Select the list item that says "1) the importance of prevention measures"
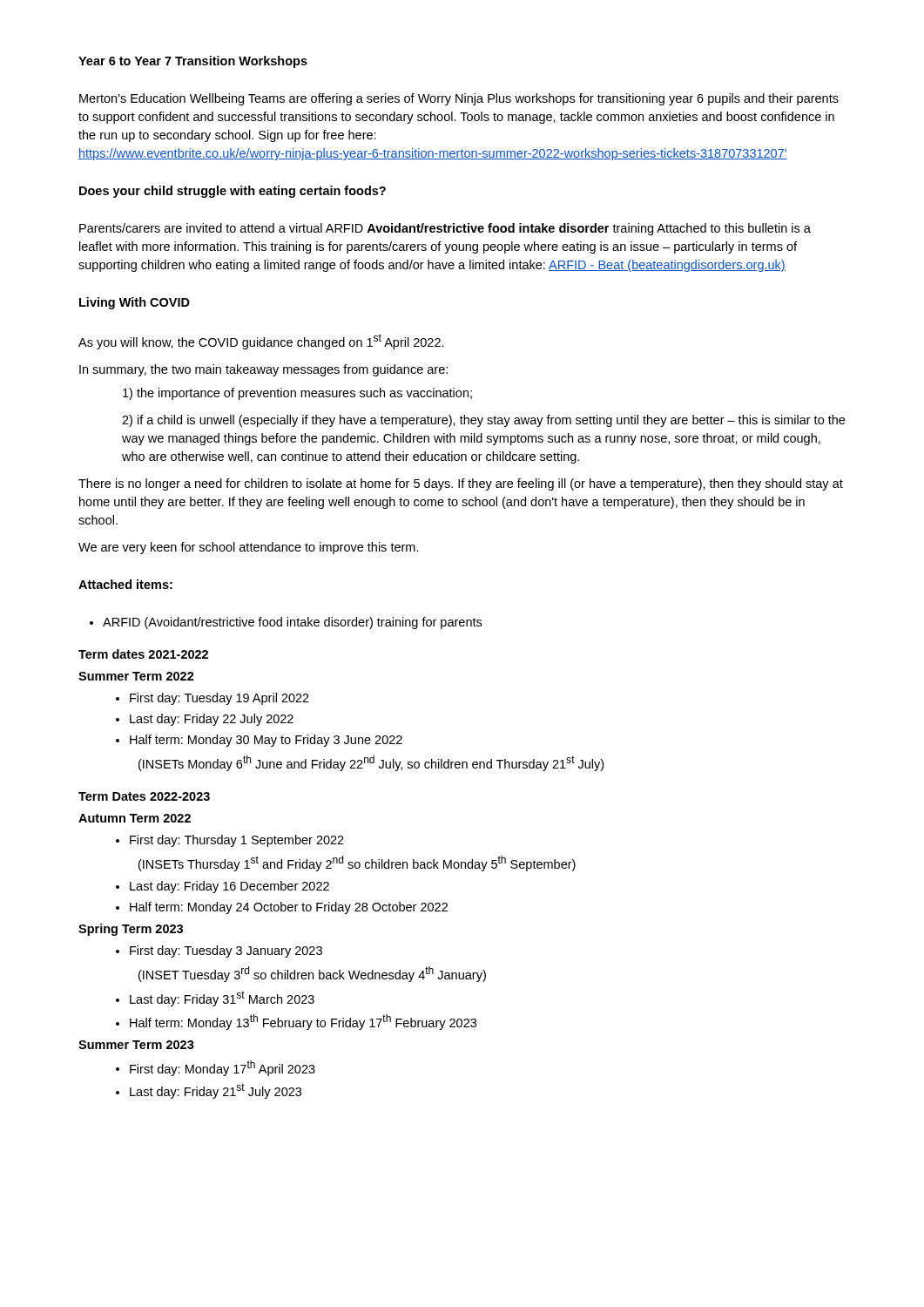 pos(297,394)
